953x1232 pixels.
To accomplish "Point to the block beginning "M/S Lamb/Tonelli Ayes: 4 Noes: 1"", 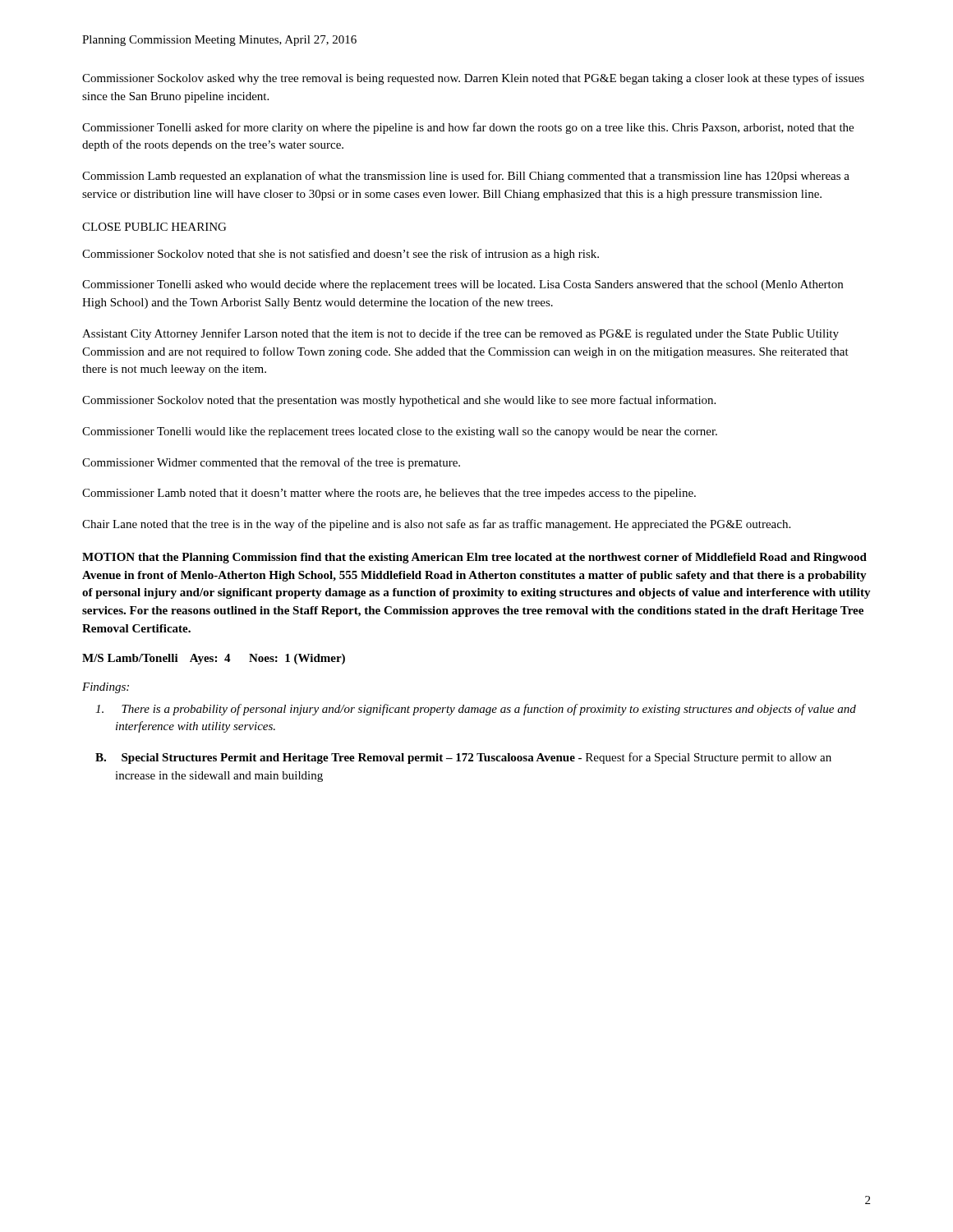I will coord(214,657).
